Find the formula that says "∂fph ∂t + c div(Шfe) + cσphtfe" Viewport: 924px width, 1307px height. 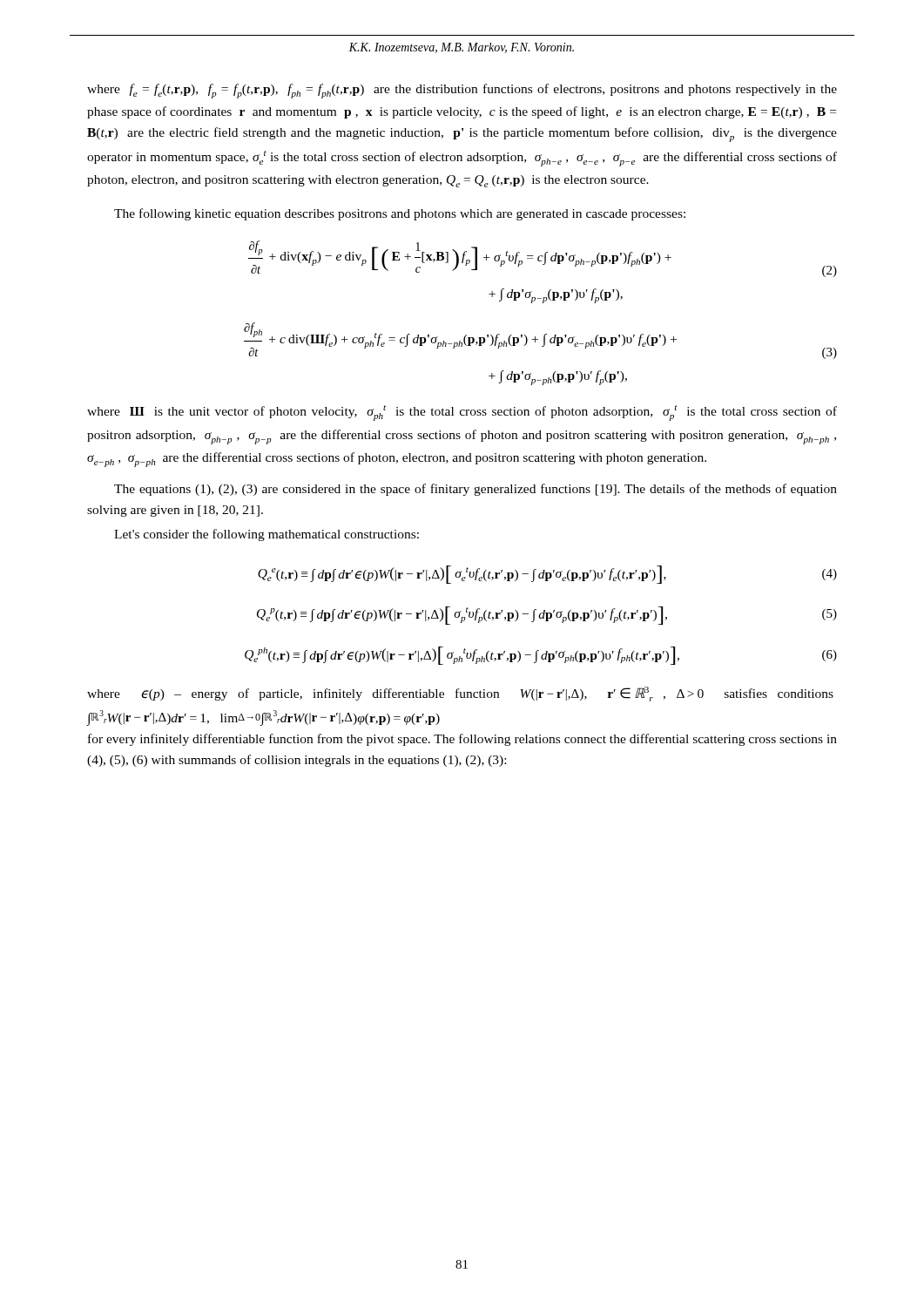click(540, 353)
